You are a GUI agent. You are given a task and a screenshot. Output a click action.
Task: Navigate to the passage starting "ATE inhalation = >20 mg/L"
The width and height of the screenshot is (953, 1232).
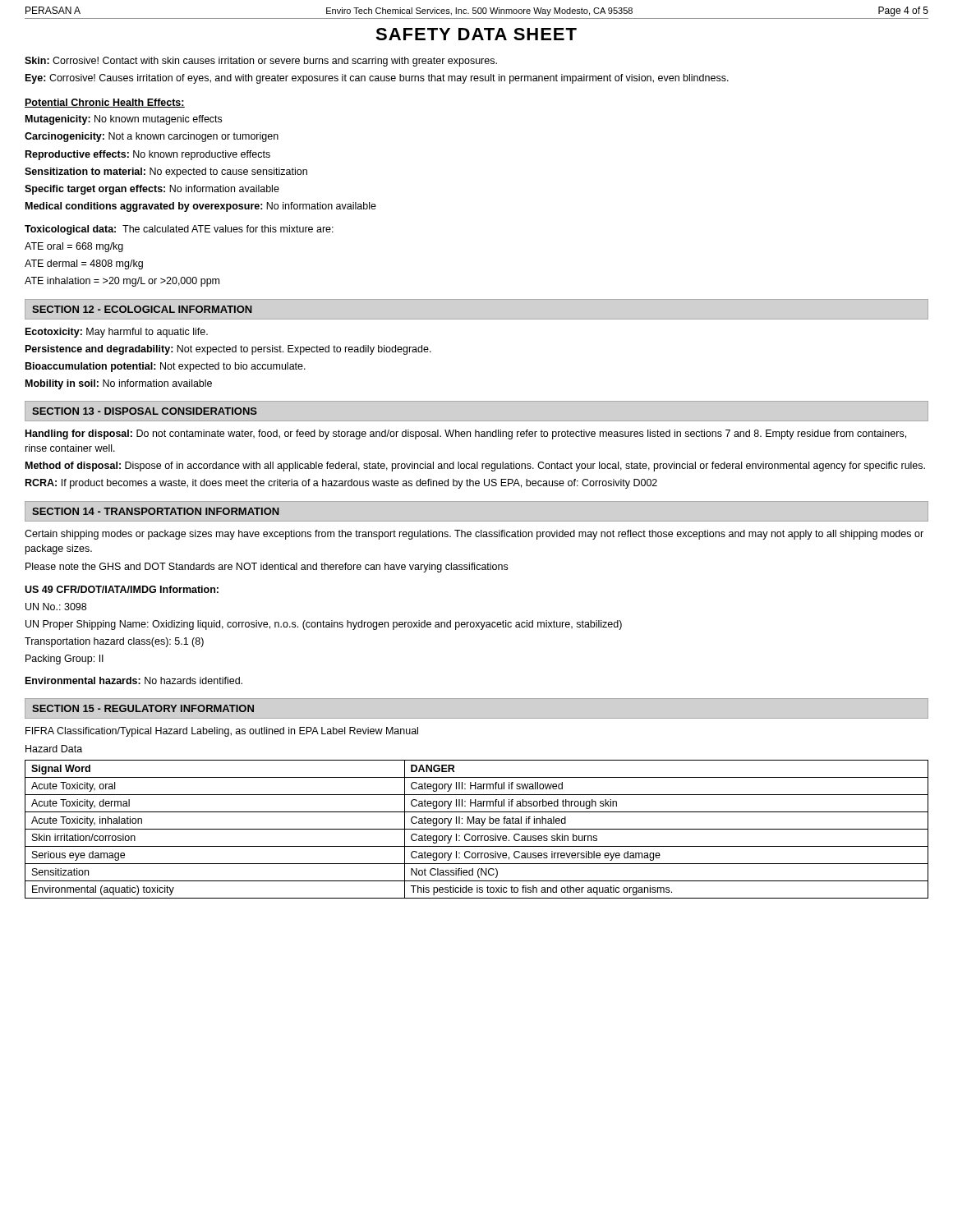tap(122, 281)
